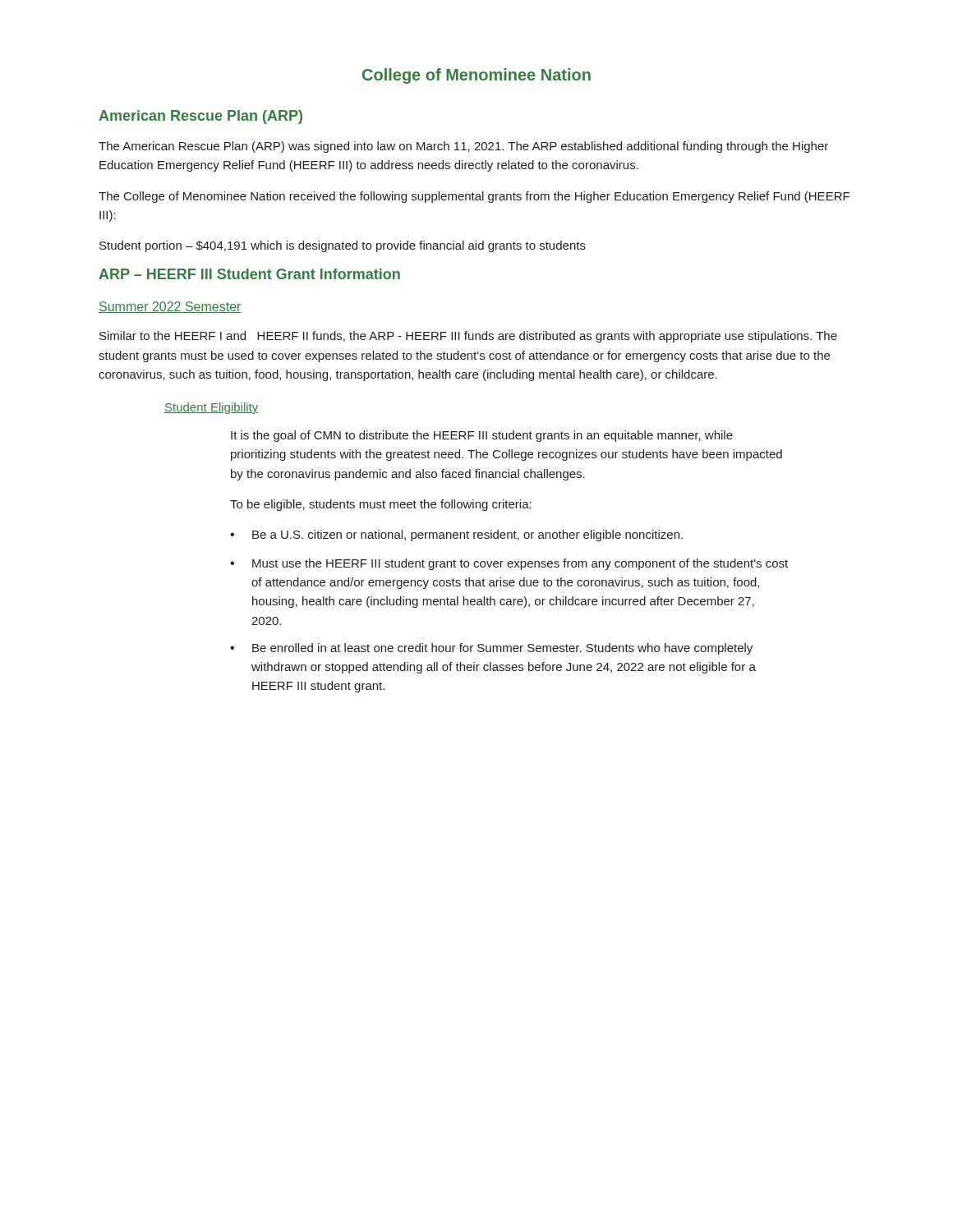The image size is (953, 1232).
Task: Select the element starting "The College of Menominee Nation received"
Action: point(474,205)
